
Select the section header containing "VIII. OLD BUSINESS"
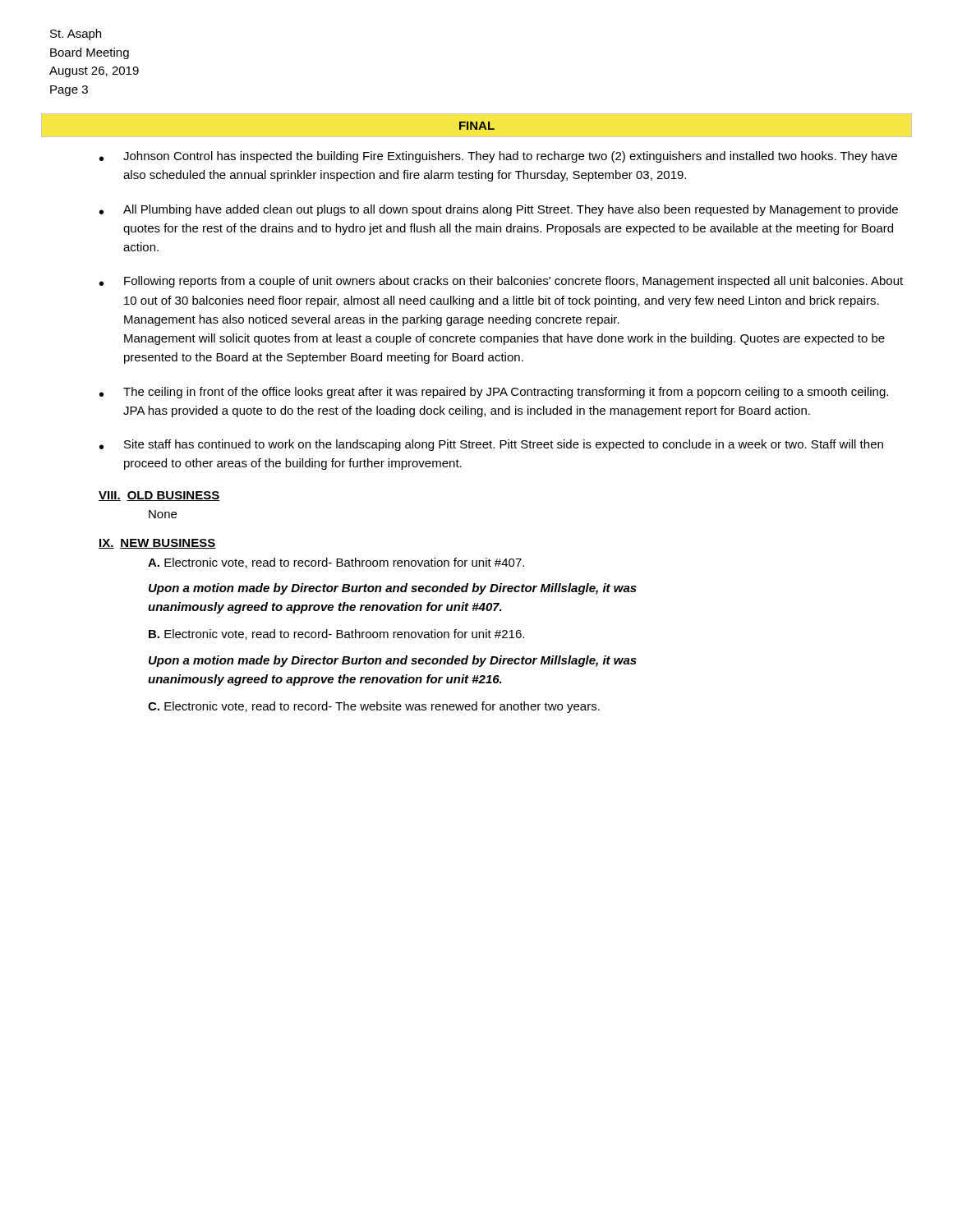click(x=159, y=494)
